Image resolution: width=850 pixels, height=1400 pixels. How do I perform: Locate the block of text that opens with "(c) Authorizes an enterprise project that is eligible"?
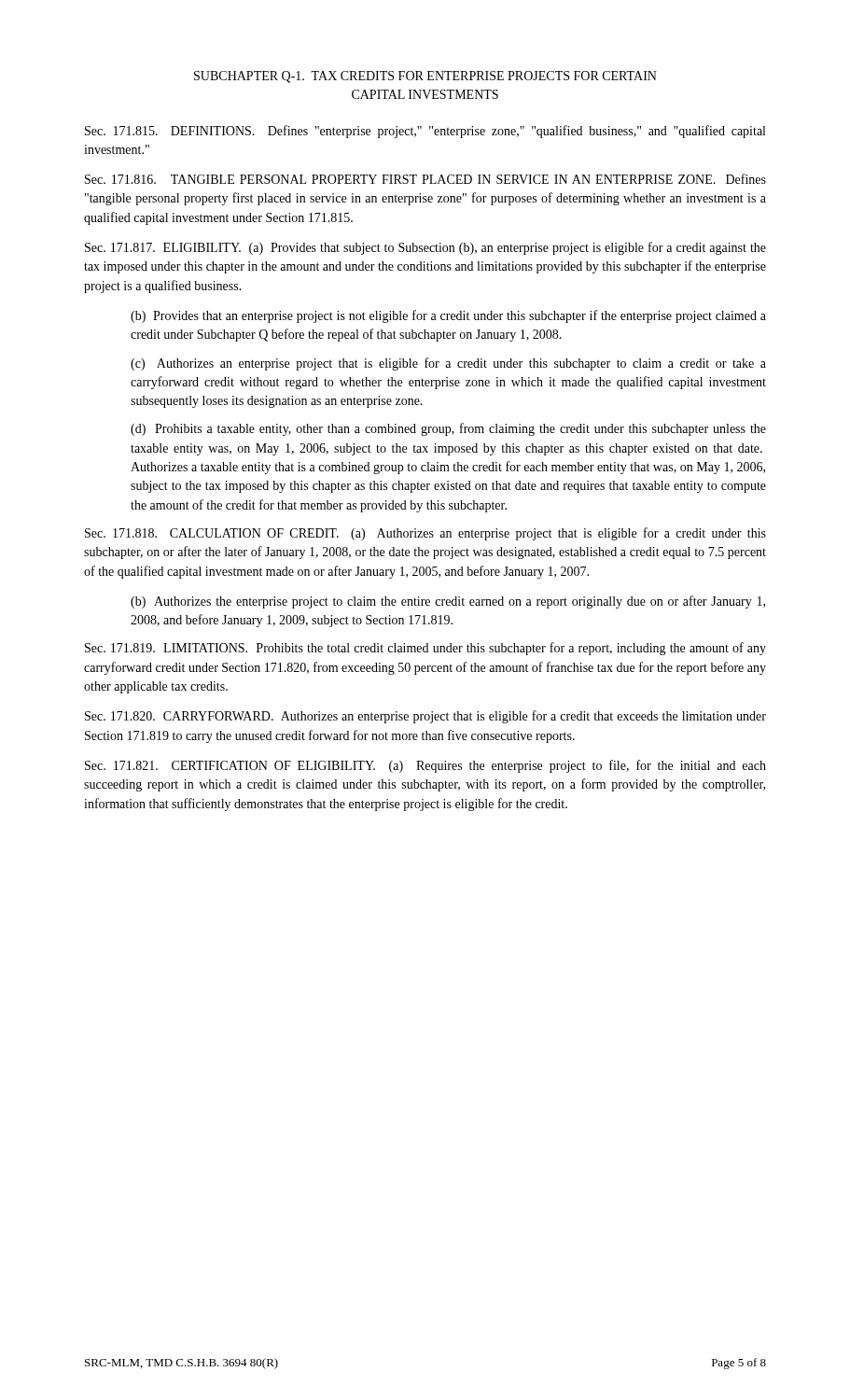tap(448, 382)
